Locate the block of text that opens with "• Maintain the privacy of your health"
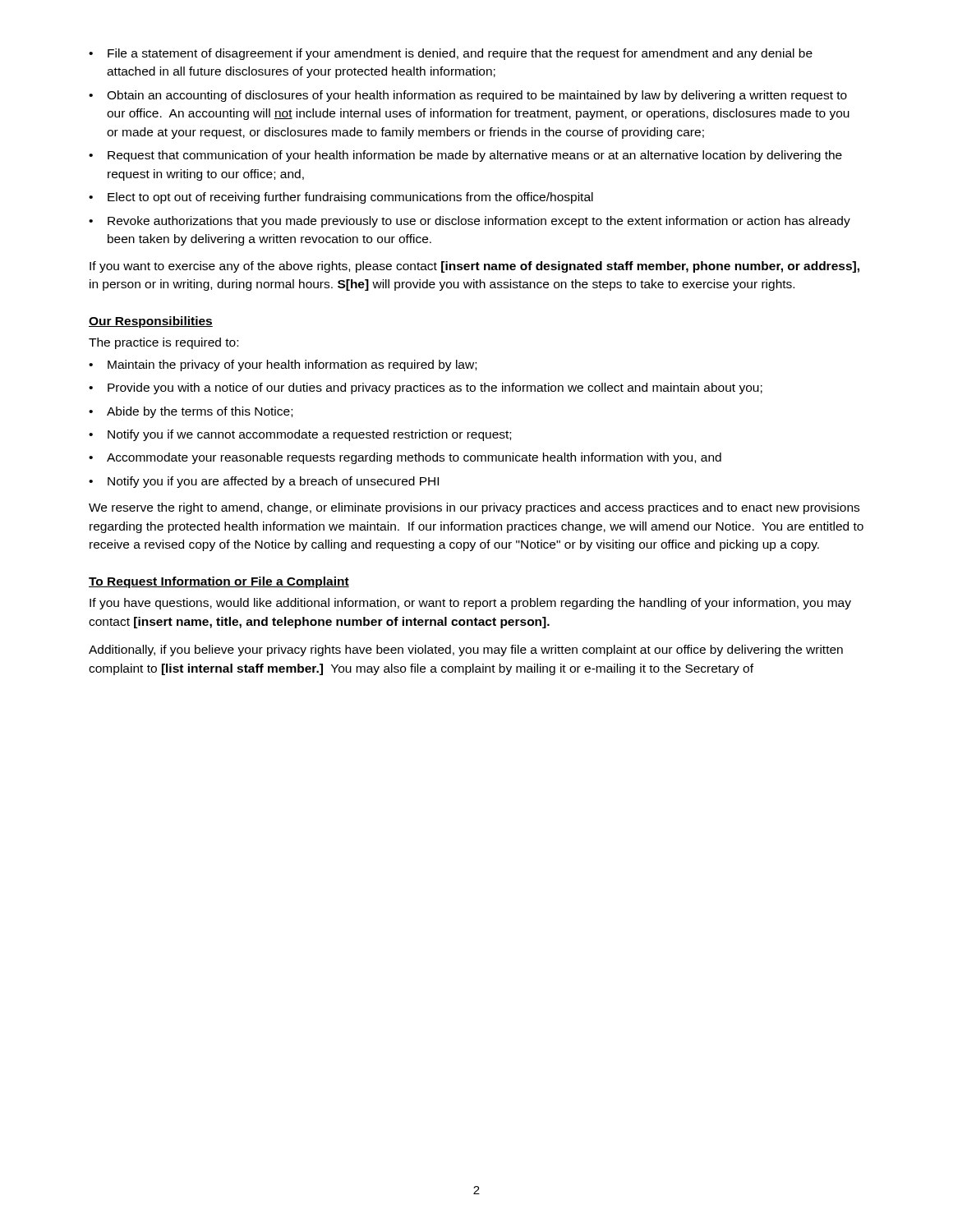 pos(476,365)
